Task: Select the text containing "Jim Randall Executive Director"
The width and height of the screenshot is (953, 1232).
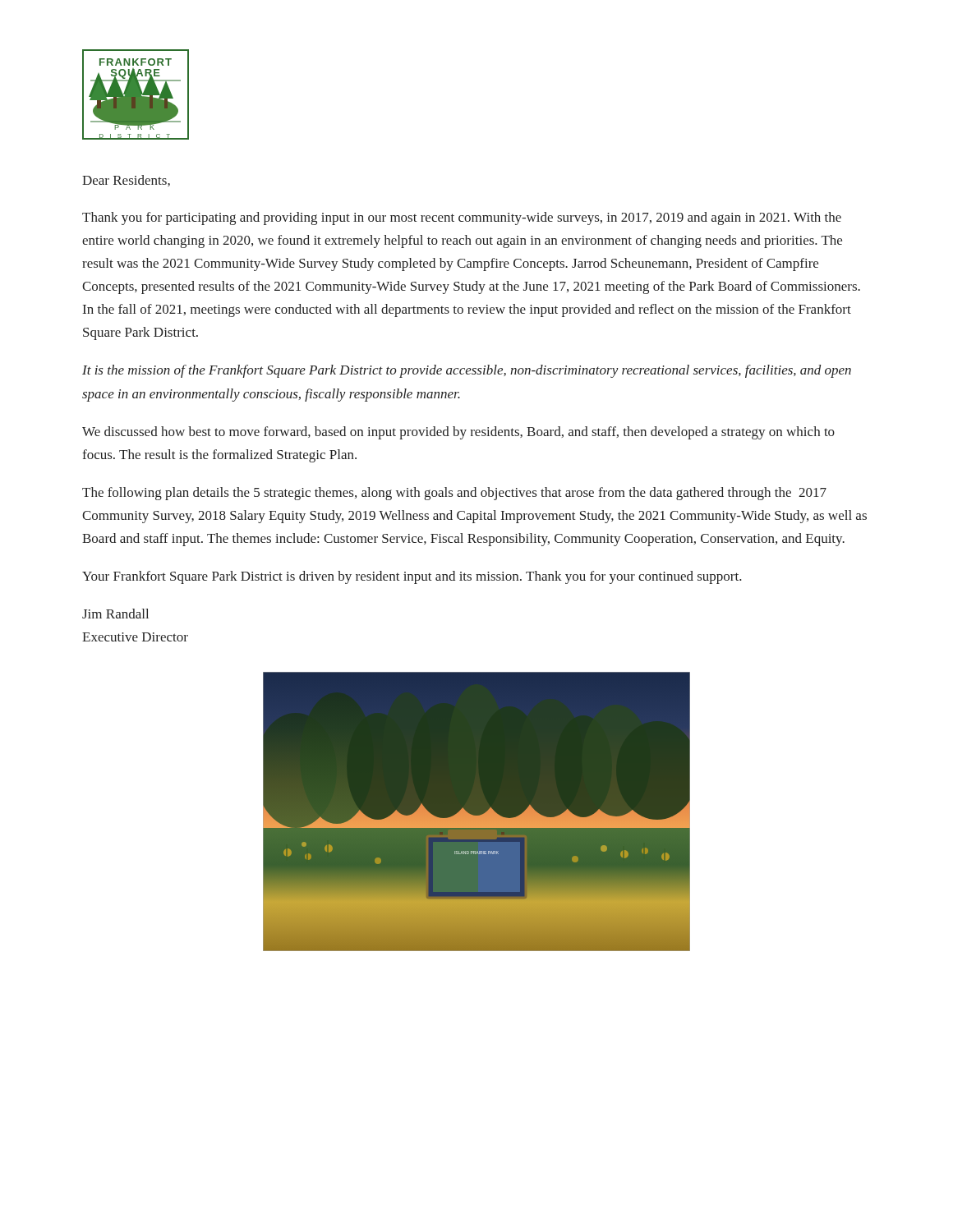Action: [x=135, y=625]
